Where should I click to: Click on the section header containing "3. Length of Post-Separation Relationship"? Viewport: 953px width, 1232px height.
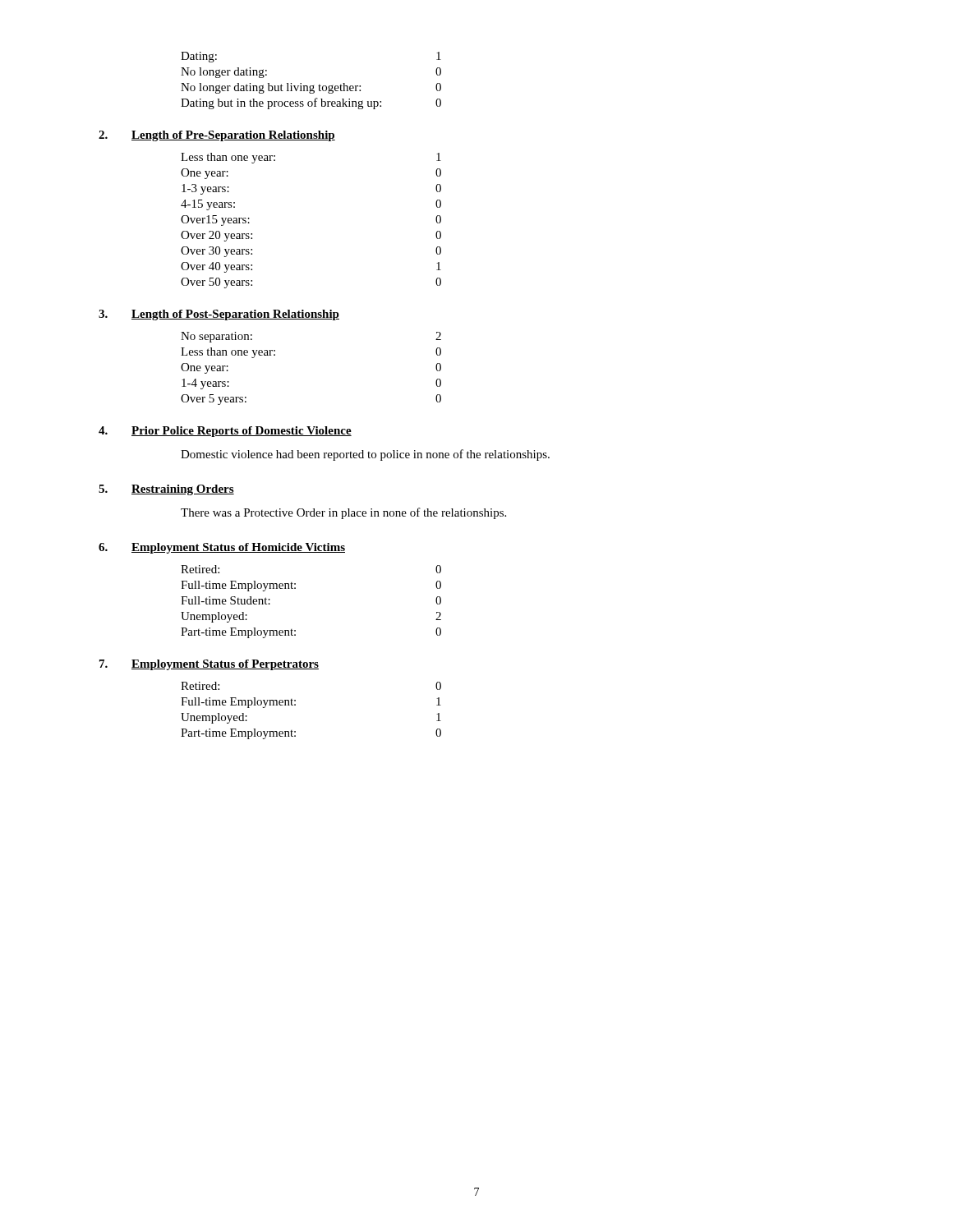tap(219, 314)
